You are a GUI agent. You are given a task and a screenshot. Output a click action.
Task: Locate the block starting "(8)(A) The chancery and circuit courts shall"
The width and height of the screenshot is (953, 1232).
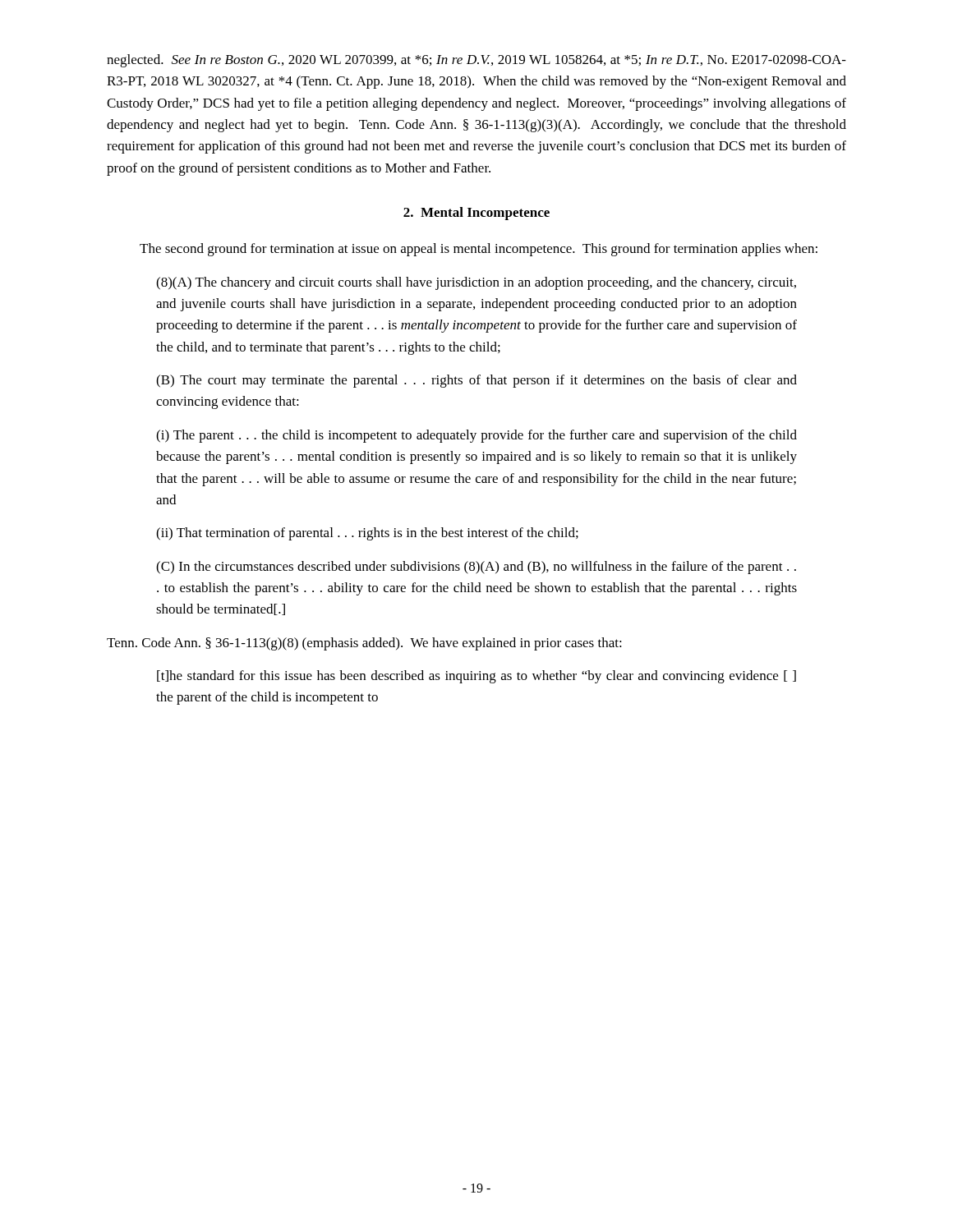pyautogui.click(x=476, y=314)
